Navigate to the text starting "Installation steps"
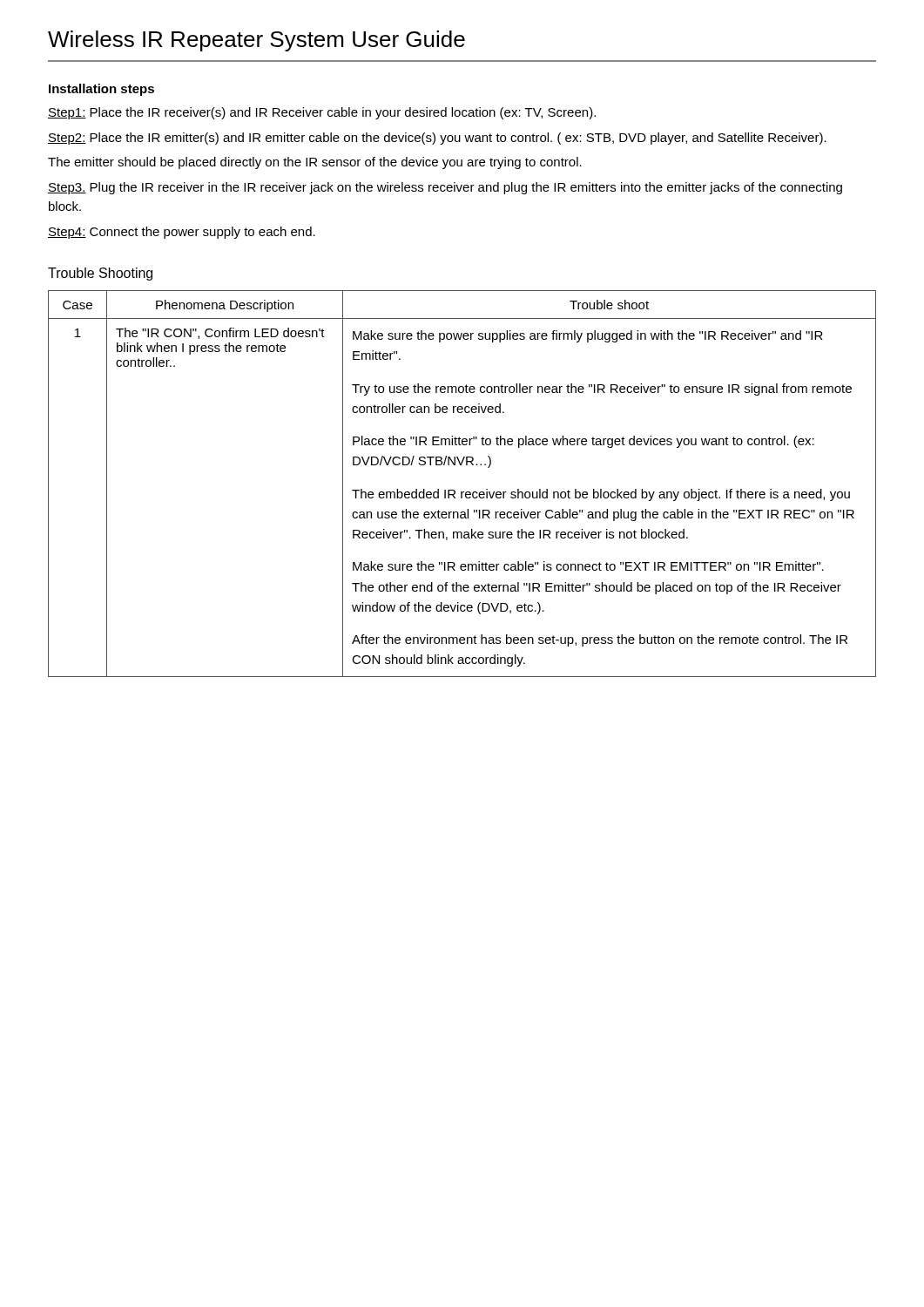This screenshot has width=924, height=1307. [x=101, y=90]
